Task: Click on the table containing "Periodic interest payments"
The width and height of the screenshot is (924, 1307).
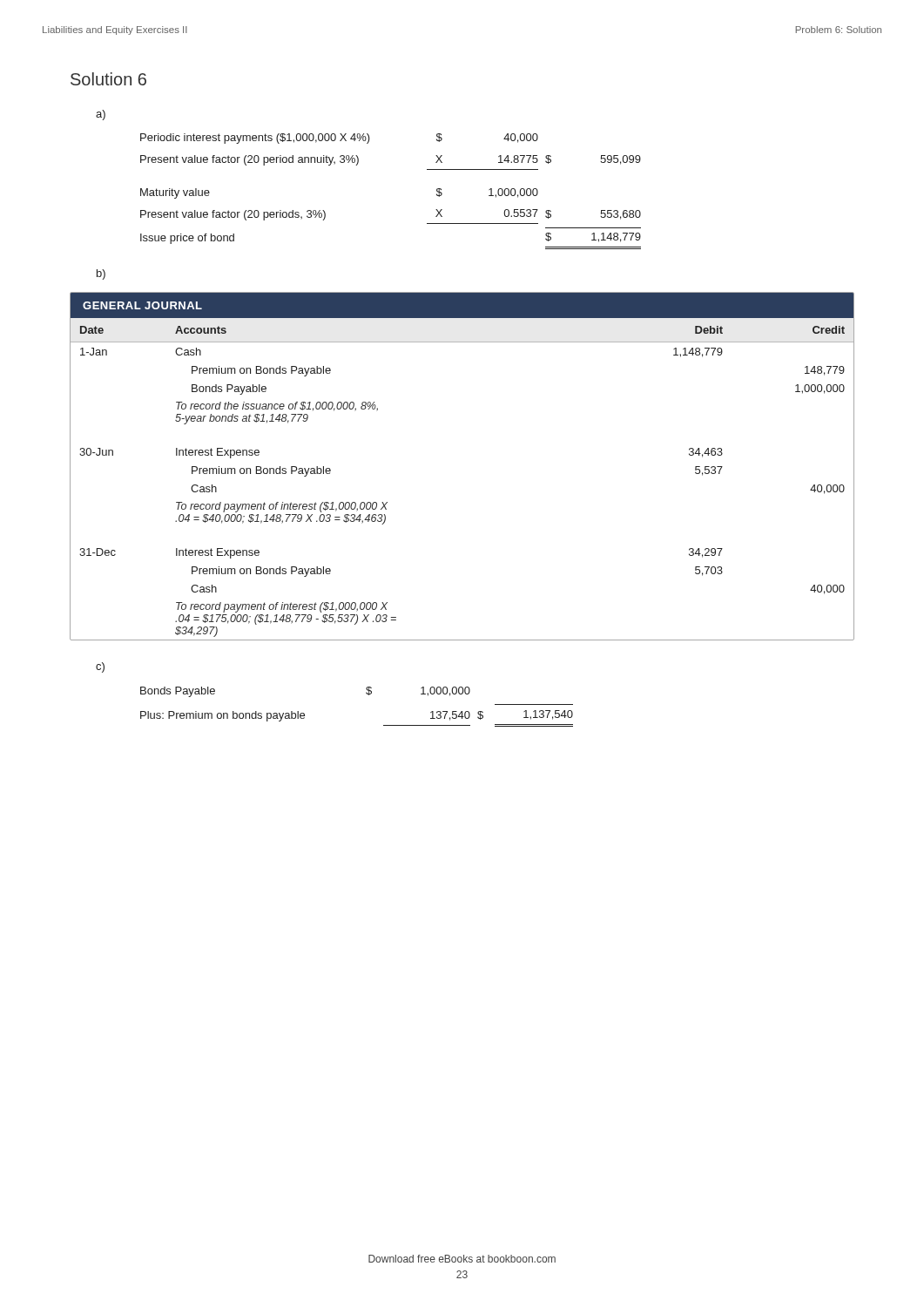Action: pos(497,189)
